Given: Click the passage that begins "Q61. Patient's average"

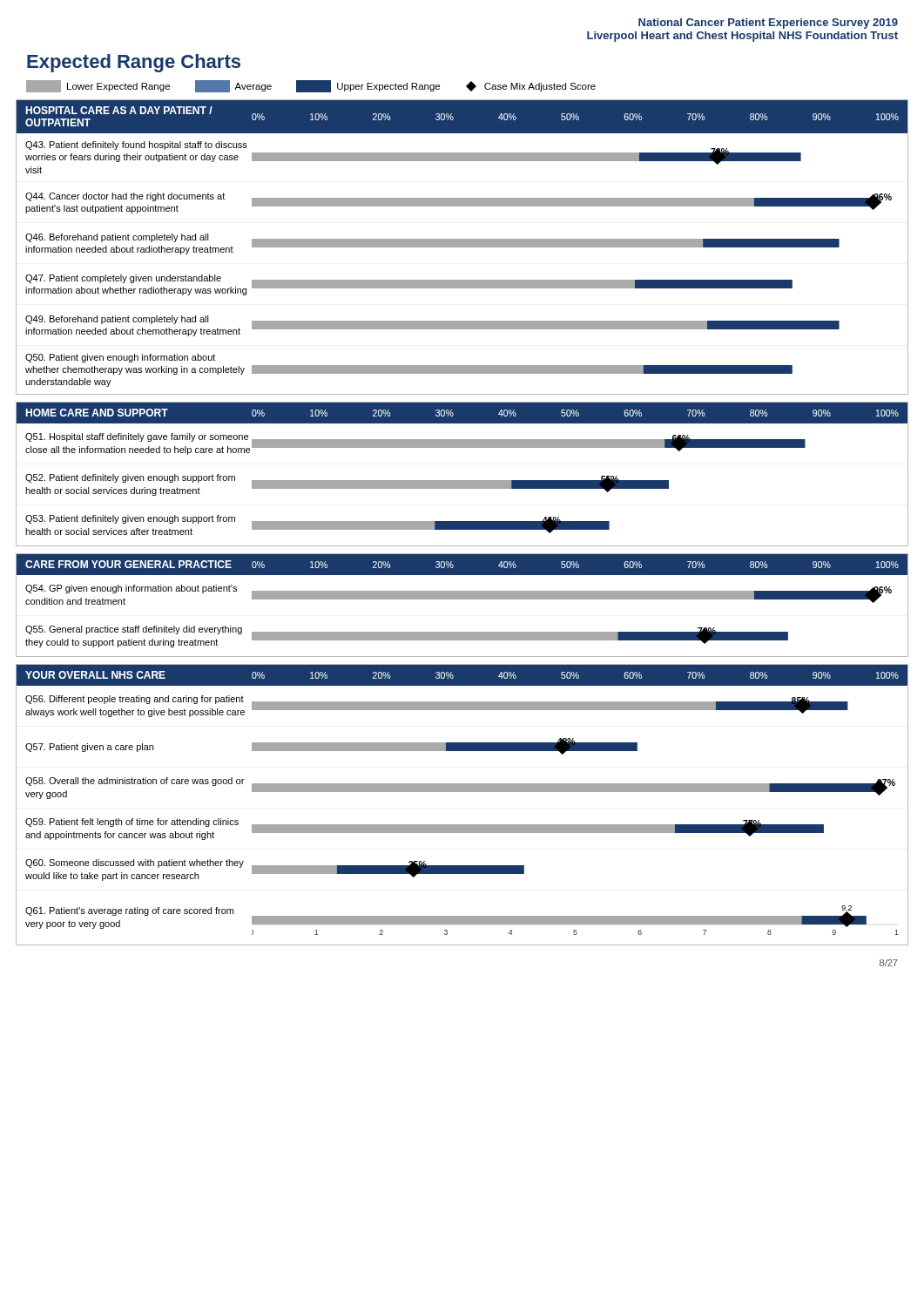Looking at the screenshot, I should coord(130,917).
